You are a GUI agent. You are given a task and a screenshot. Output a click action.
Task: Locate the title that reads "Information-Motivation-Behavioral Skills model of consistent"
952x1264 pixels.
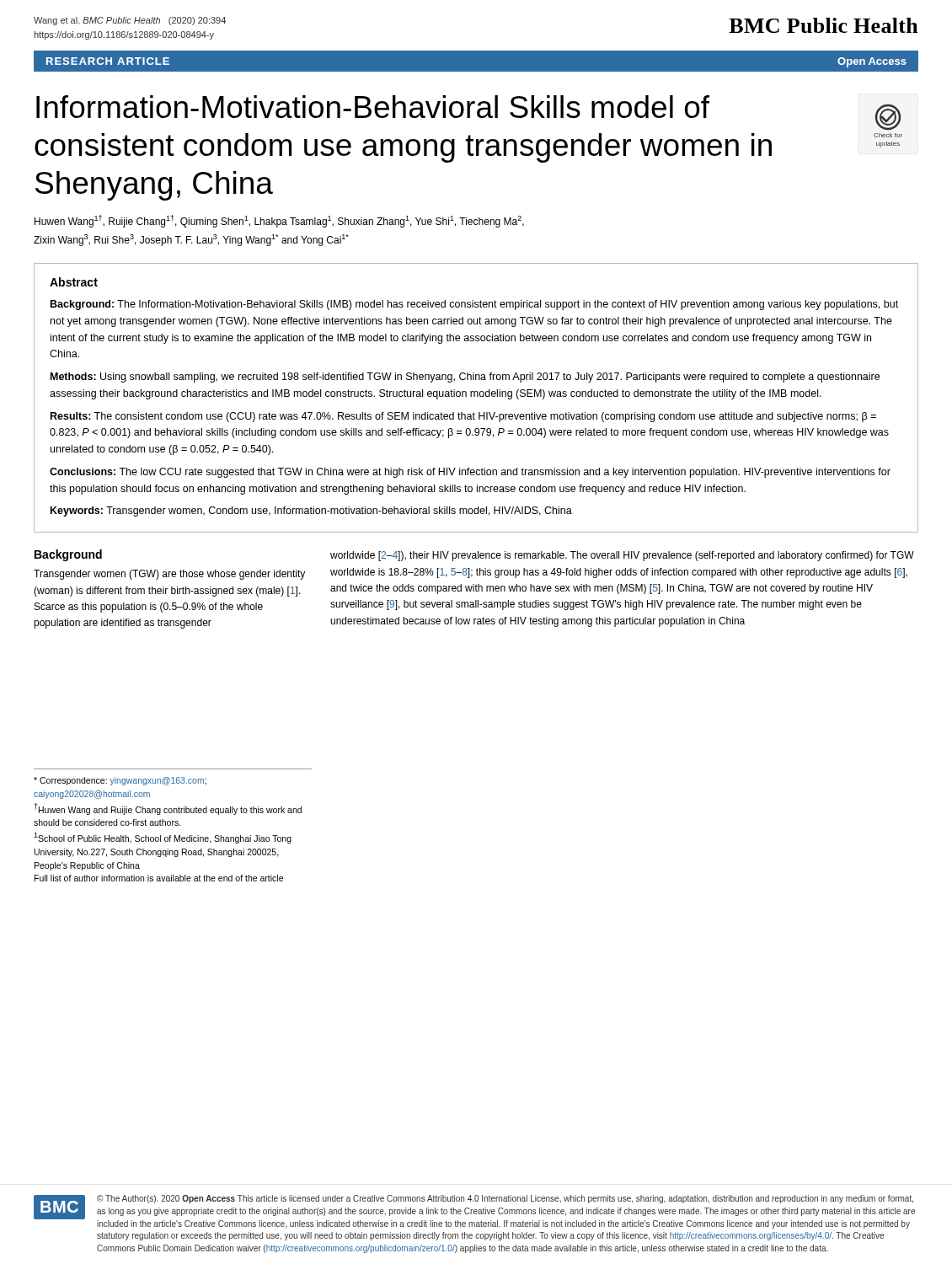pos(404,146)
